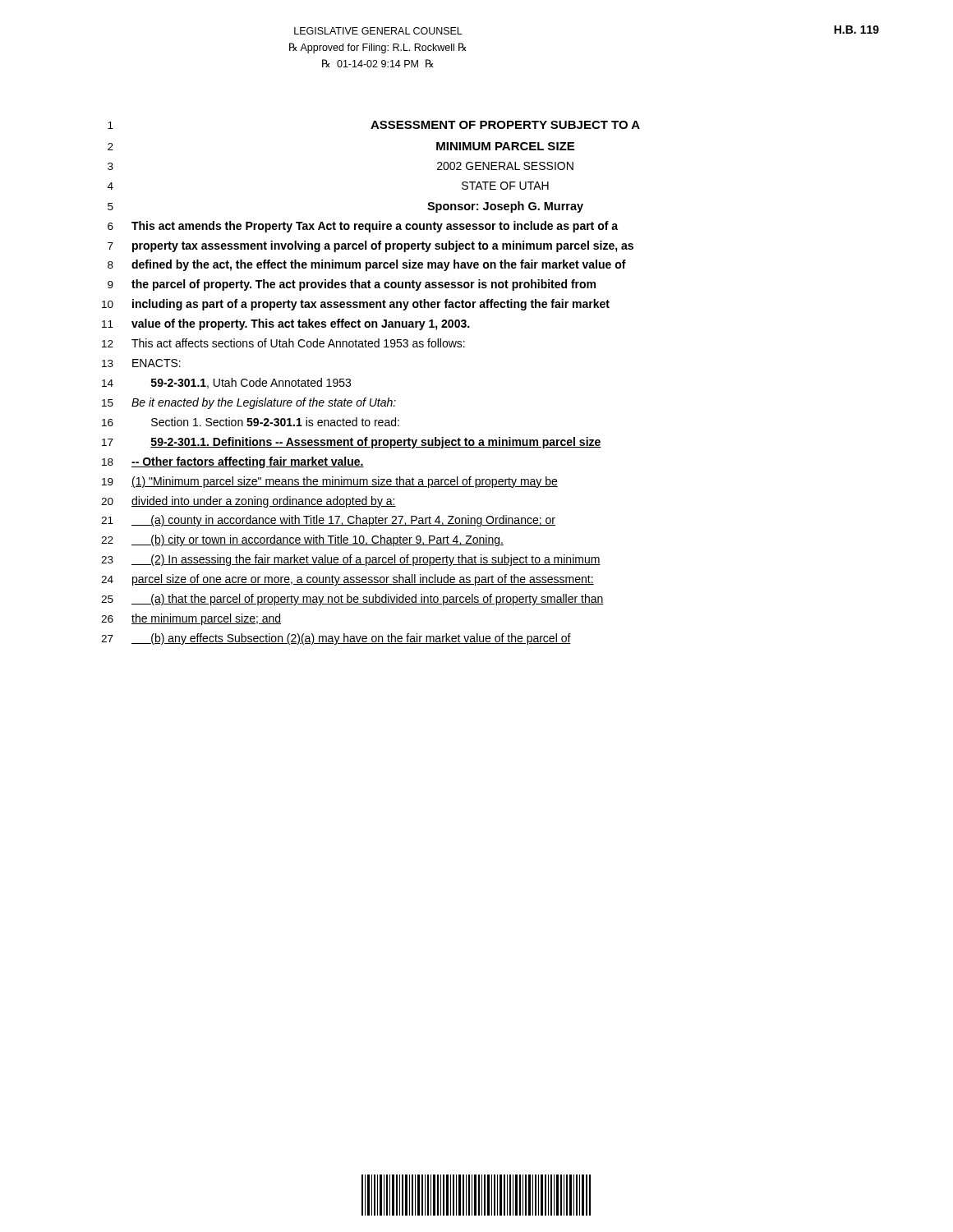Navigate to the text starting "3 2002 GENERAL SESSION"
The width and height of the screenshot is (953, 1232).
tap(476, 167)
